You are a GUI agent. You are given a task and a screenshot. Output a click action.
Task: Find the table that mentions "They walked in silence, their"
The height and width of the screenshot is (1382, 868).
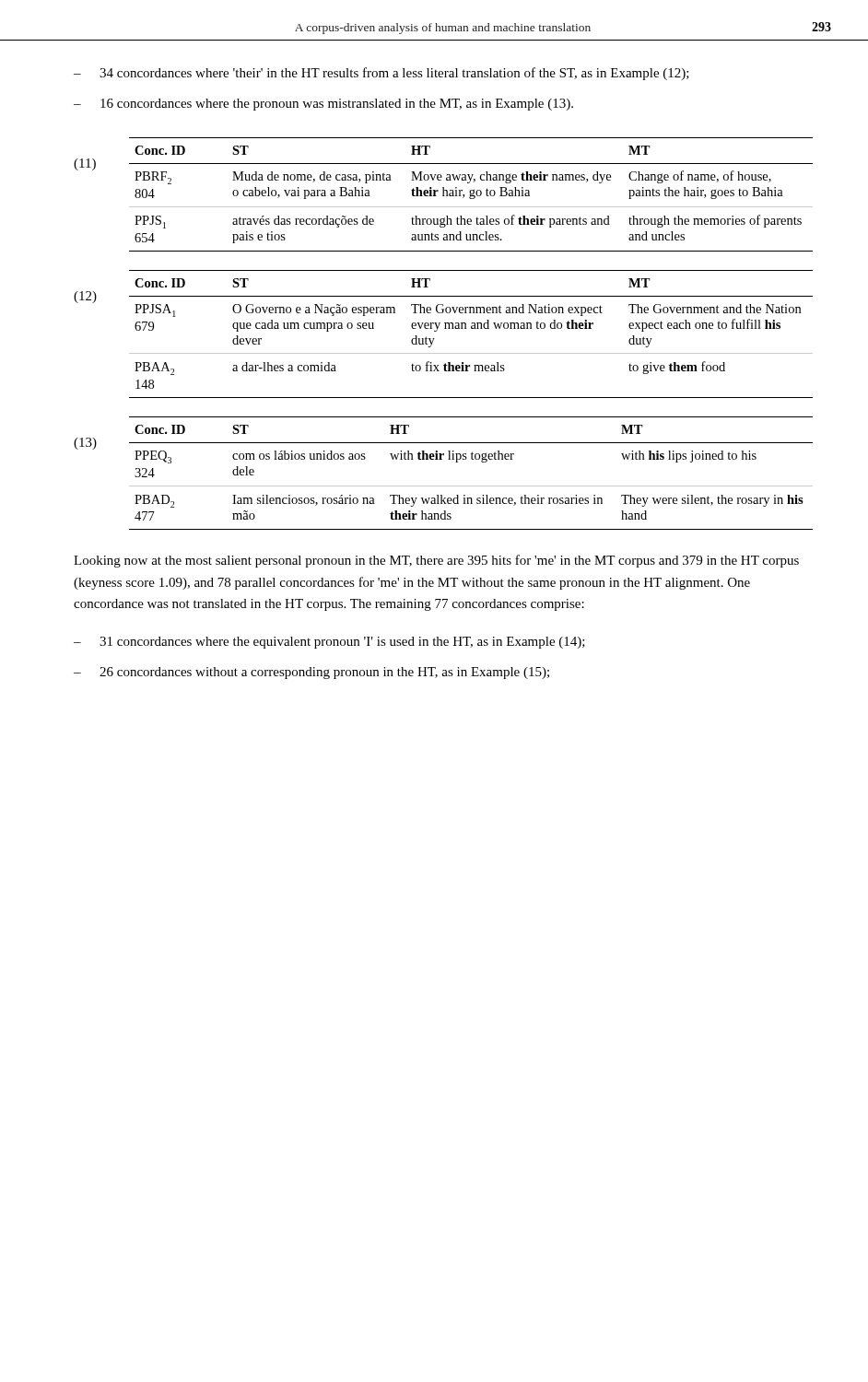pos(471,473)
